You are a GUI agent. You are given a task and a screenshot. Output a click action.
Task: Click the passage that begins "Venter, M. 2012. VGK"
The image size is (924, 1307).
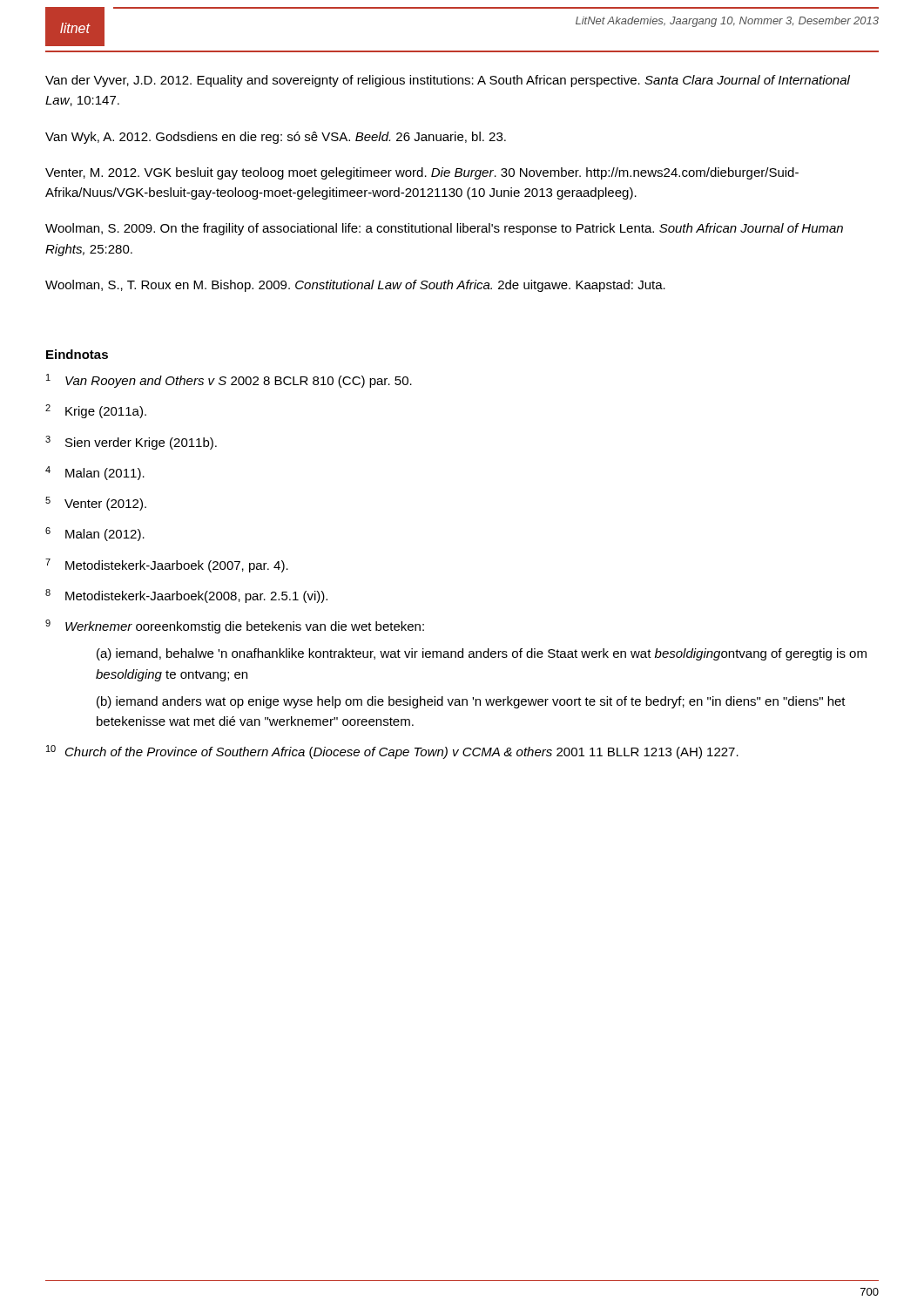click(x=422, y=182)
